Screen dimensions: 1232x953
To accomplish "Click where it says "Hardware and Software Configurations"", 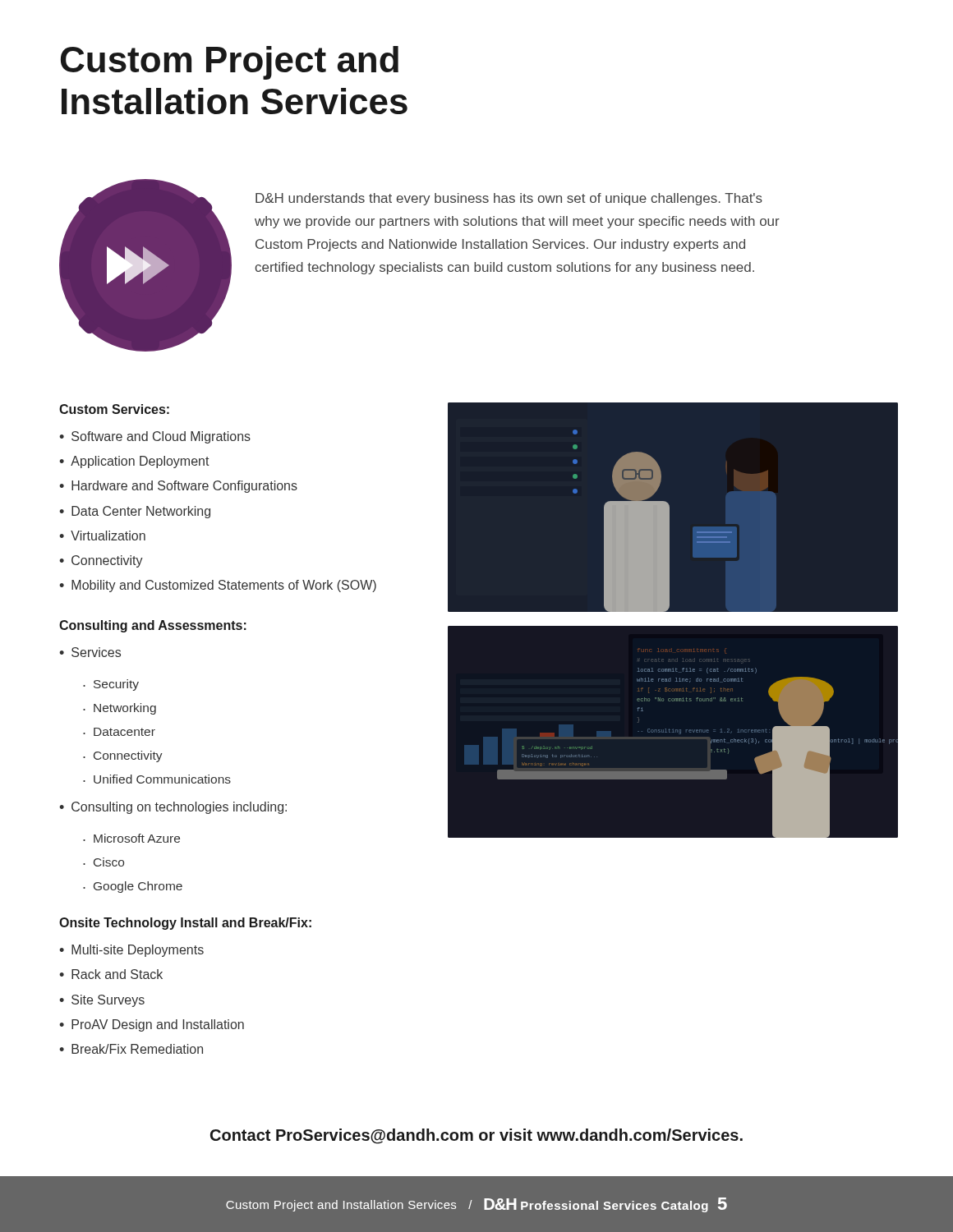I will 240,487.
